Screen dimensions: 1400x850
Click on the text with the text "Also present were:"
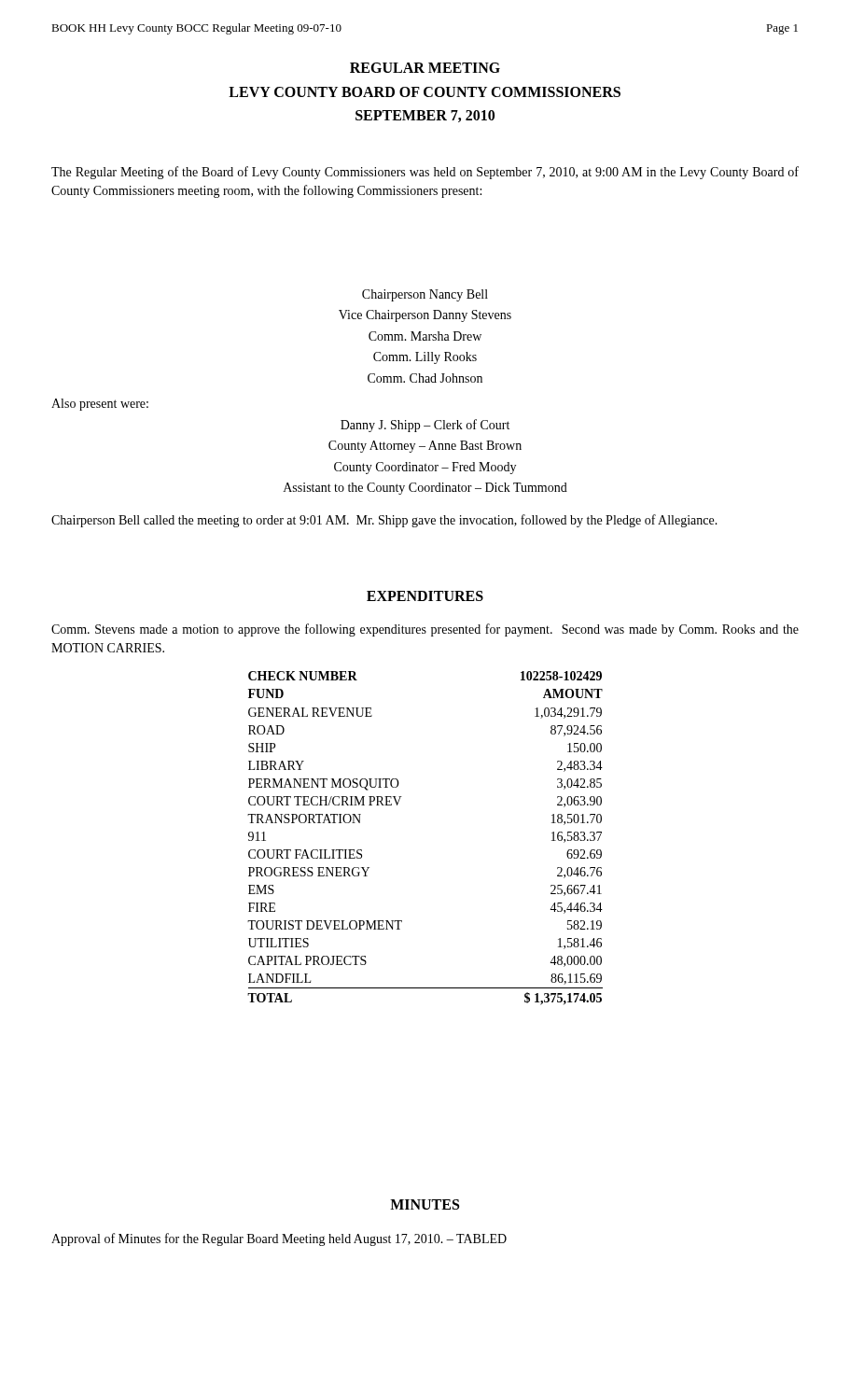[x=100, y=404]
